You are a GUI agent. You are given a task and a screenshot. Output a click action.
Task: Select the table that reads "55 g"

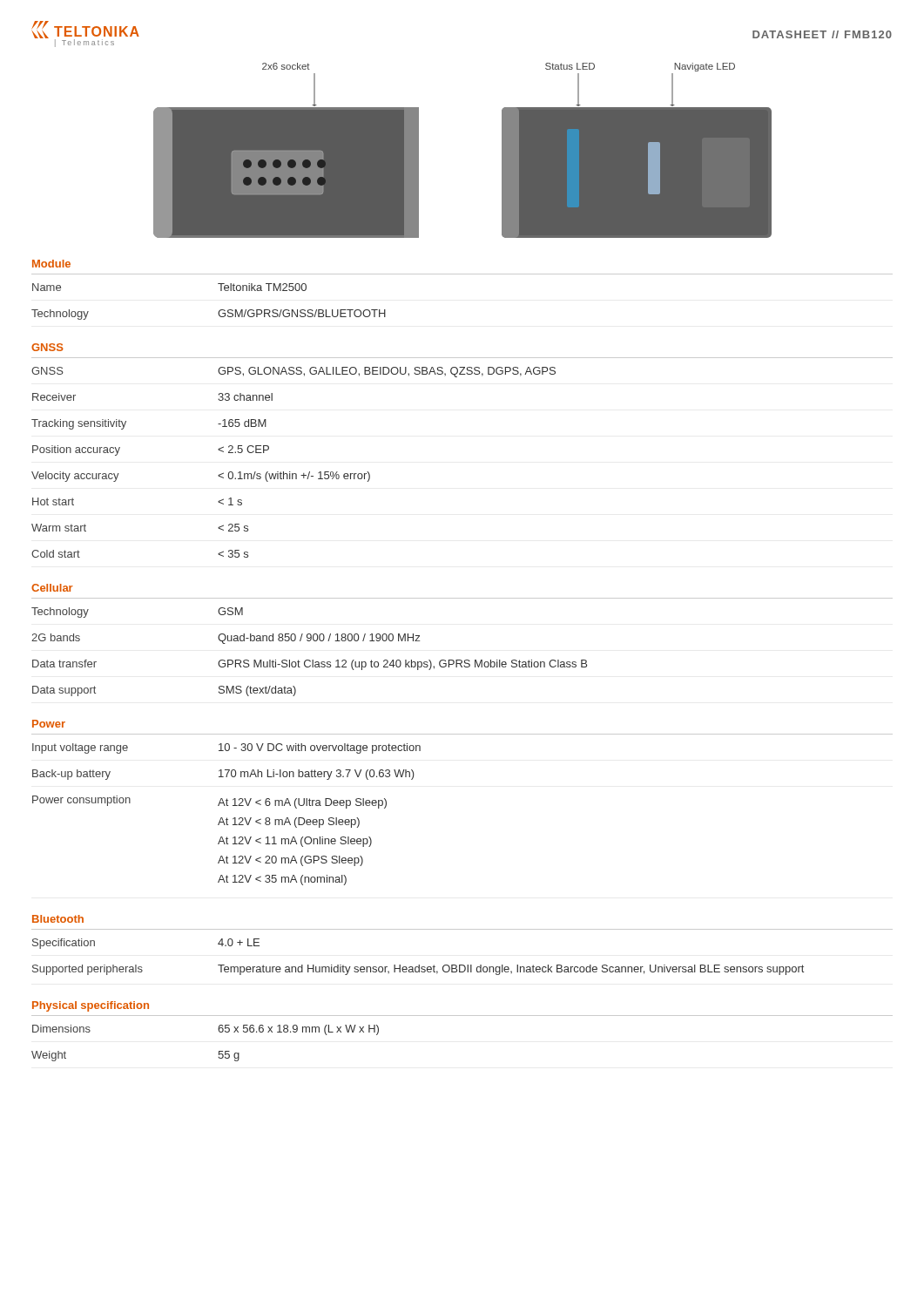coord(462,1042)
